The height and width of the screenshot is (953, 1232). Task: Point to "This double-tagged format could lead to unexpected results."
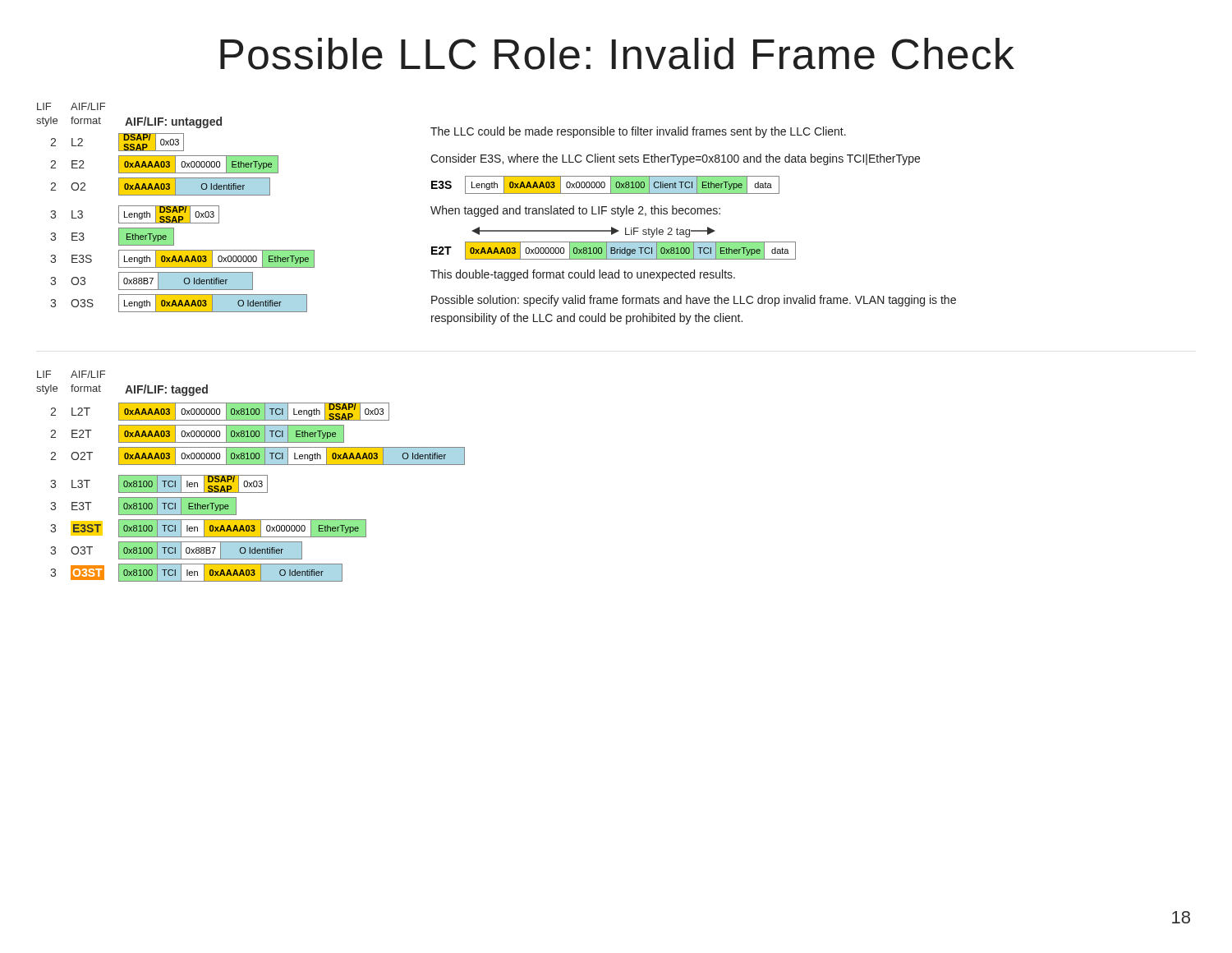[583, 274]
